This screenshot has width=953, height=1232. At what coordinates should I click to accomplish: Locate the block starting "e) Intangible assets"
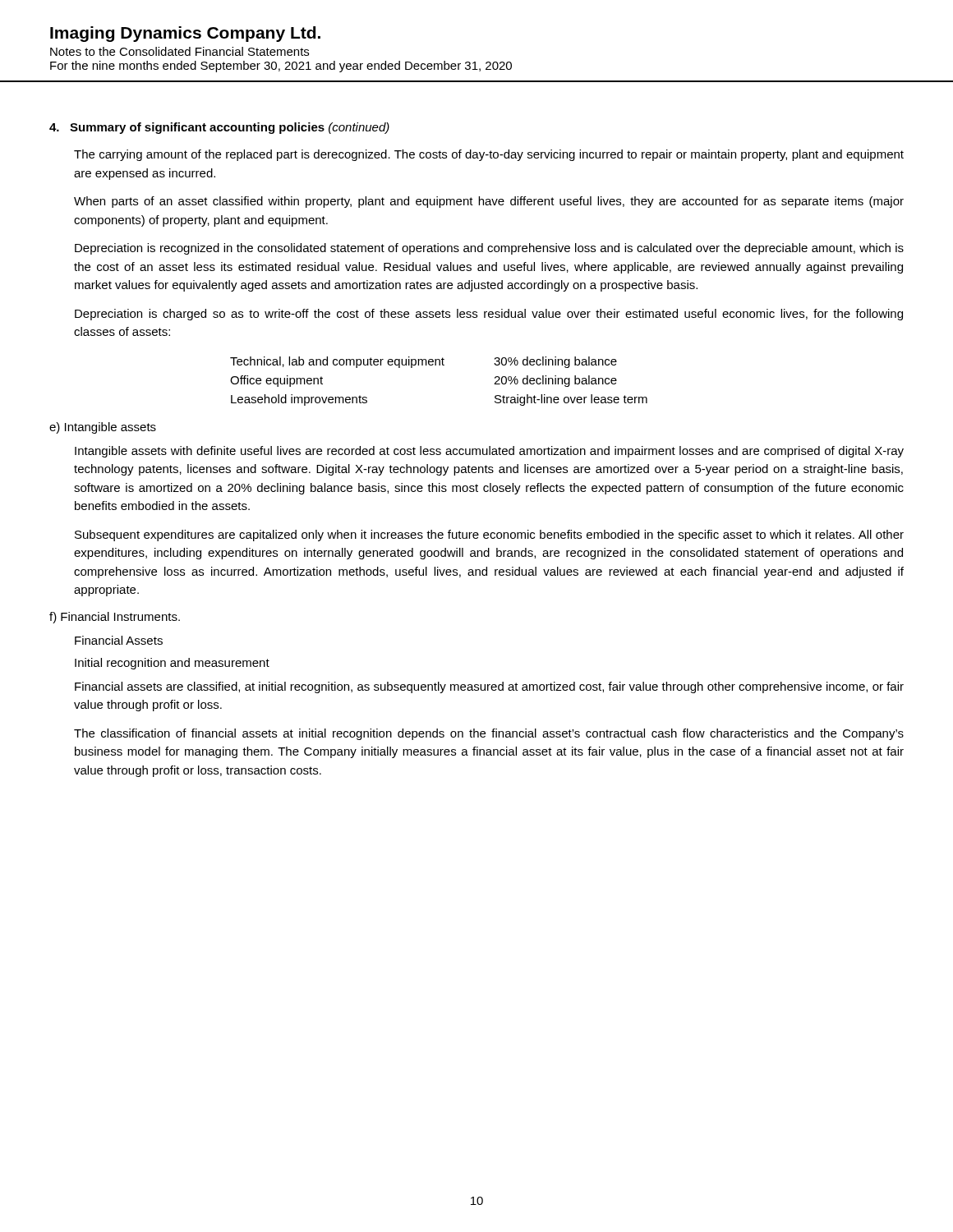103,426
